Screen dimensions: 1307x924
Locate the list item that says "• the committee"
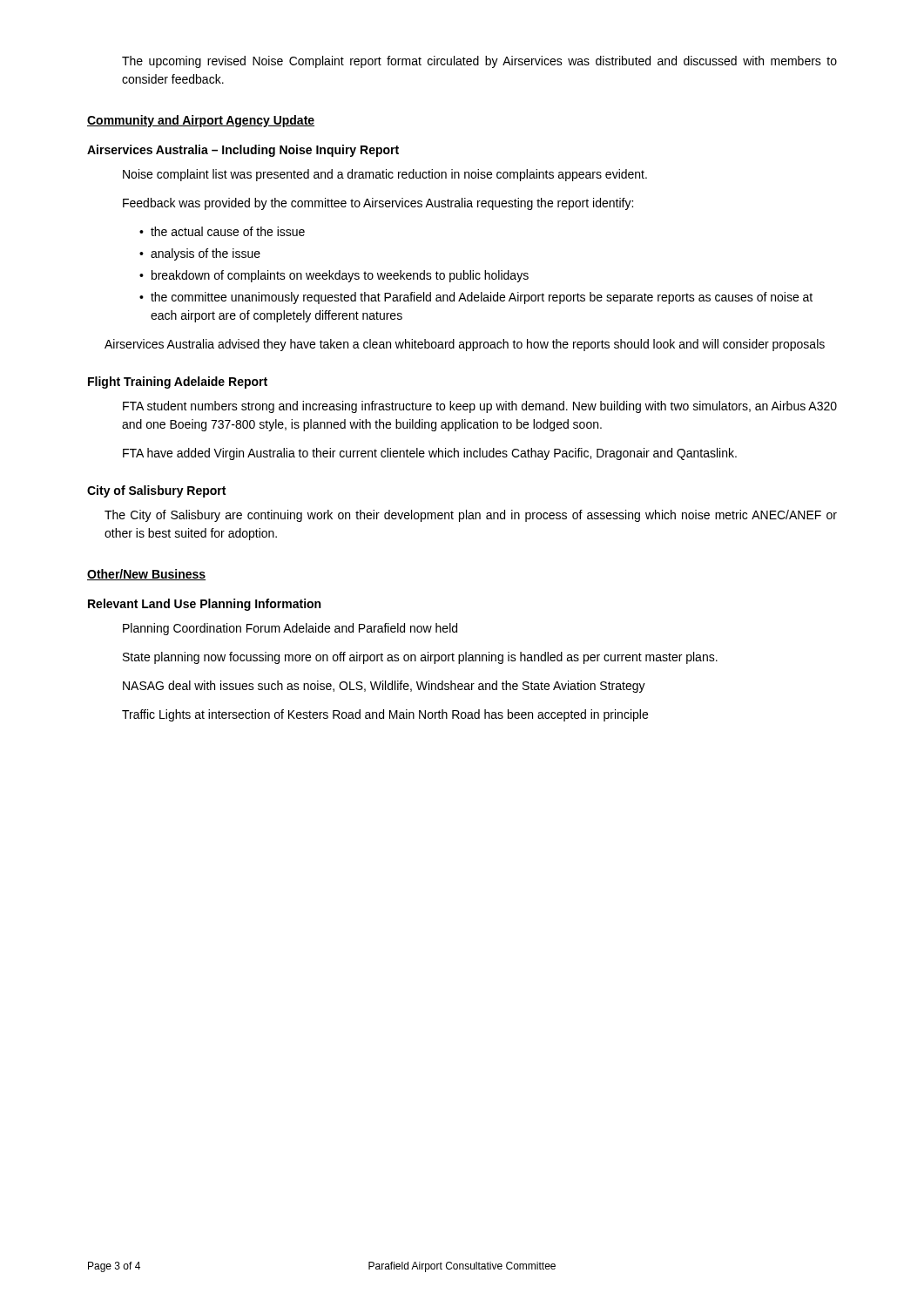click(488, 307)
